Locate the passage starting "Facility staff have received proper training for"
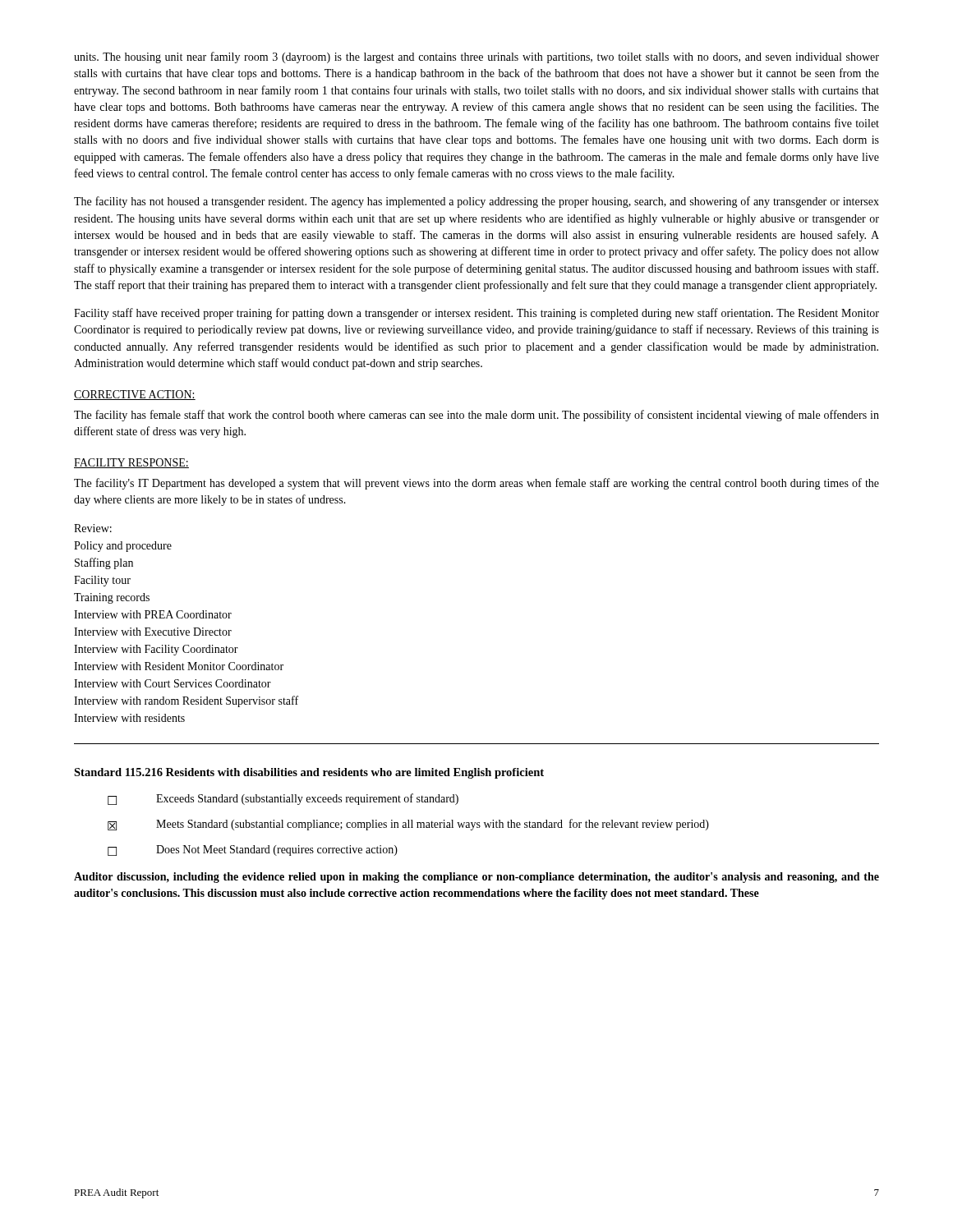The image size is (953, 1232). (x=476, y=339)
